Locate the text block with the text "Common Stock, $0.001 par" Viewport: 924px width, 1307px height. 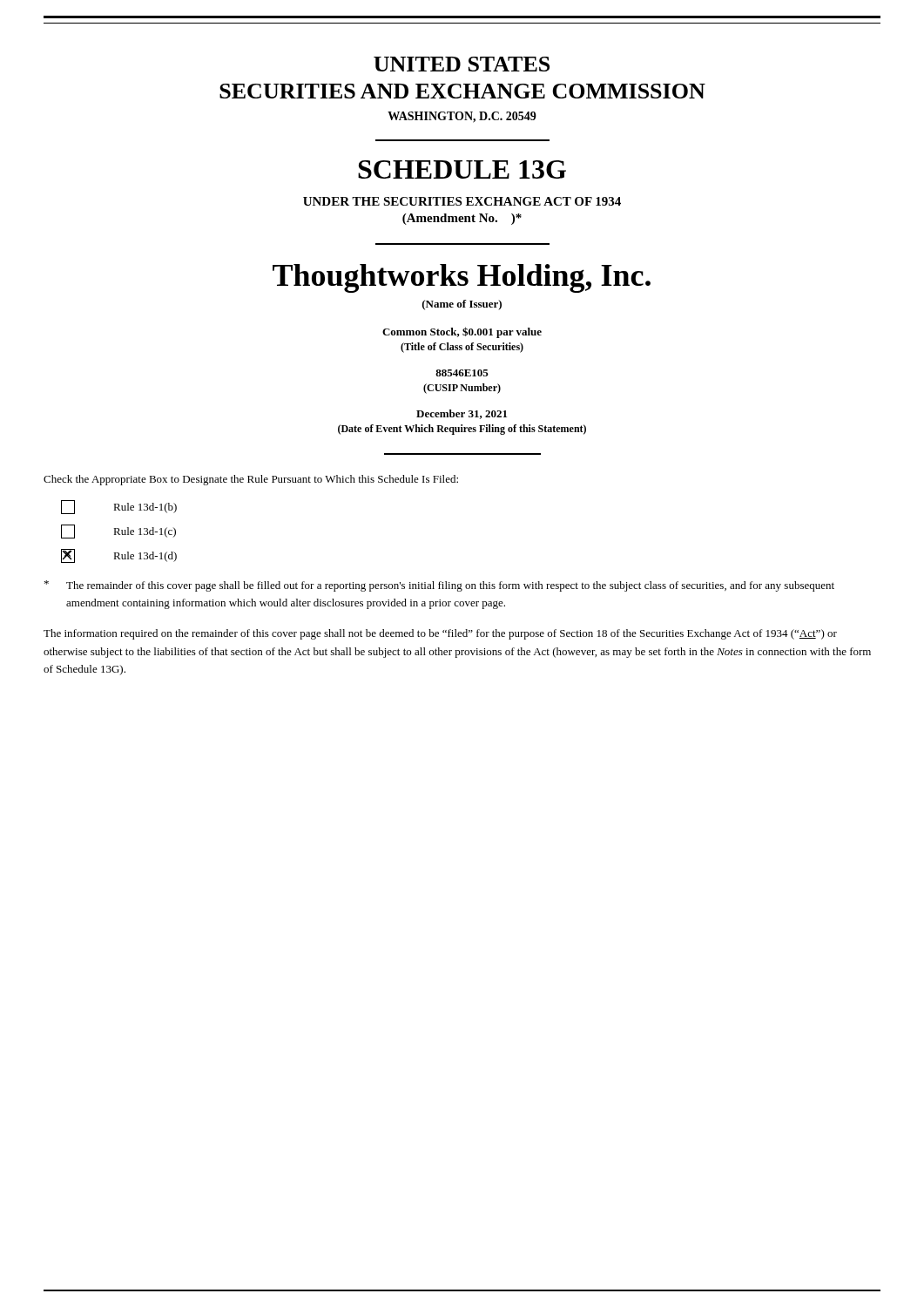coord(462,332)
